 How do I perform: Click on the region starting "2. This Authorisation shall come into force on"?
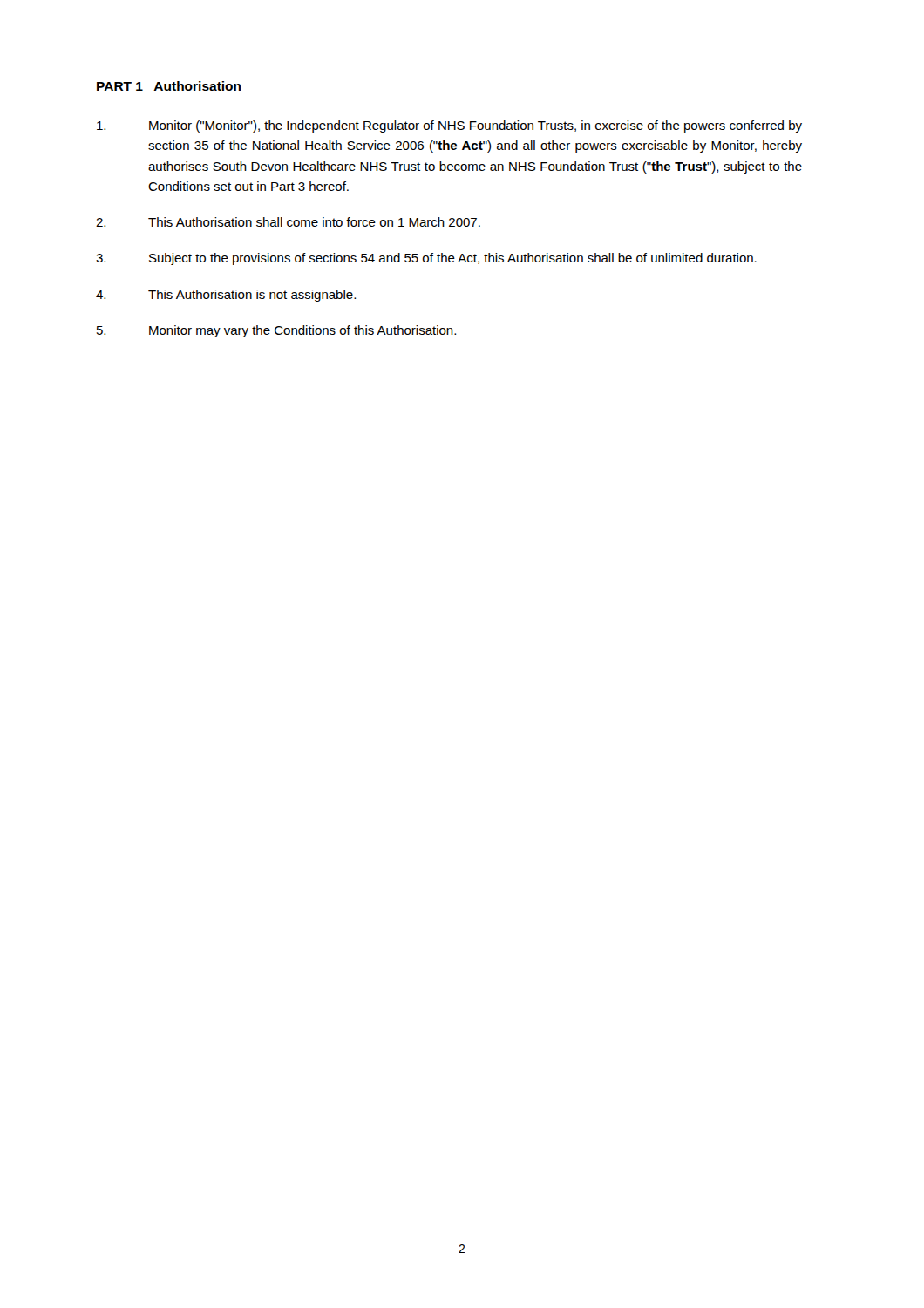coord(449,222)
